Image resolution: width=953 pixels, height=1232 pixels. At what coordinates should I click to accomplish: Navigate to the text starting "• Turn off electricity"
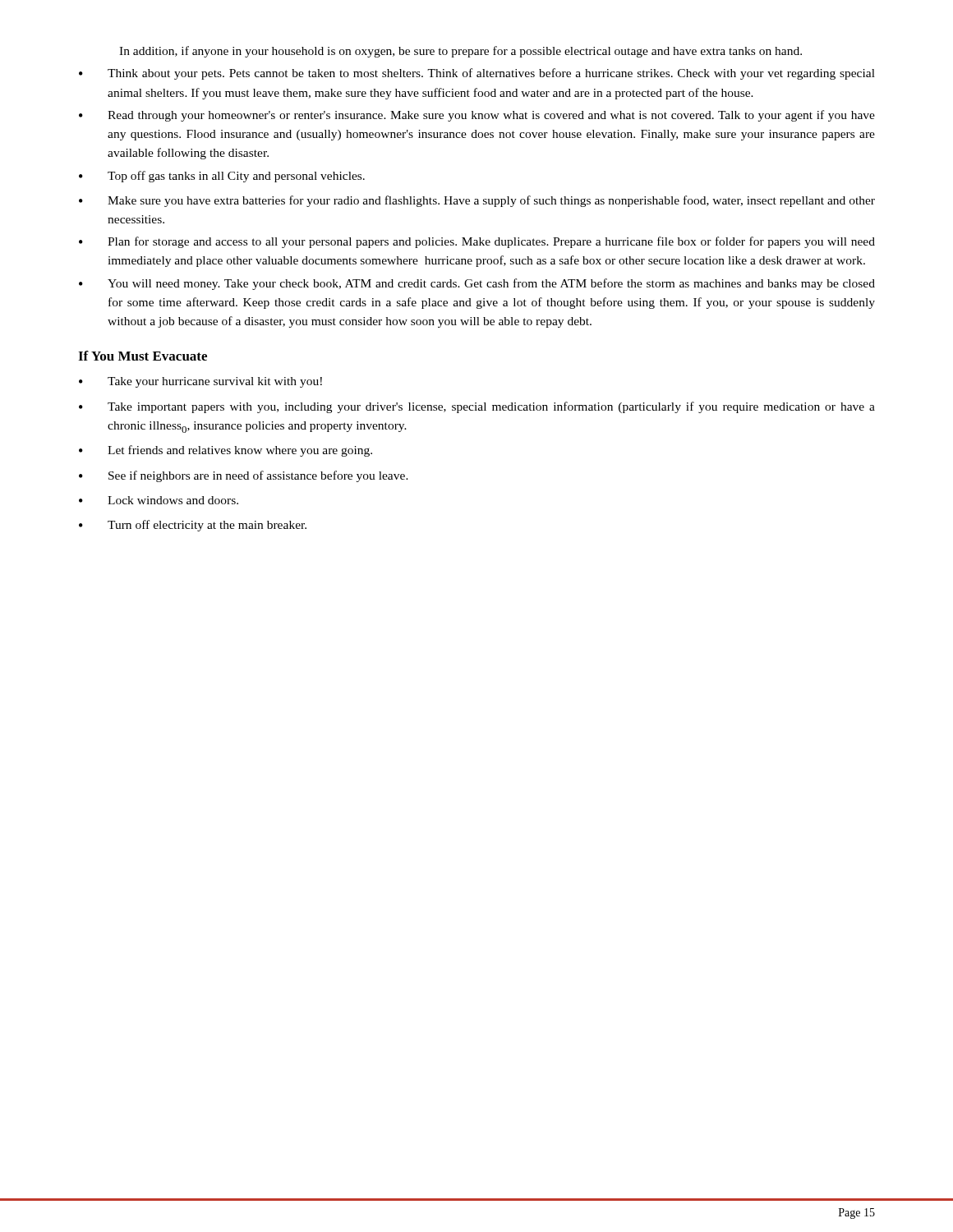coord(193,526)
